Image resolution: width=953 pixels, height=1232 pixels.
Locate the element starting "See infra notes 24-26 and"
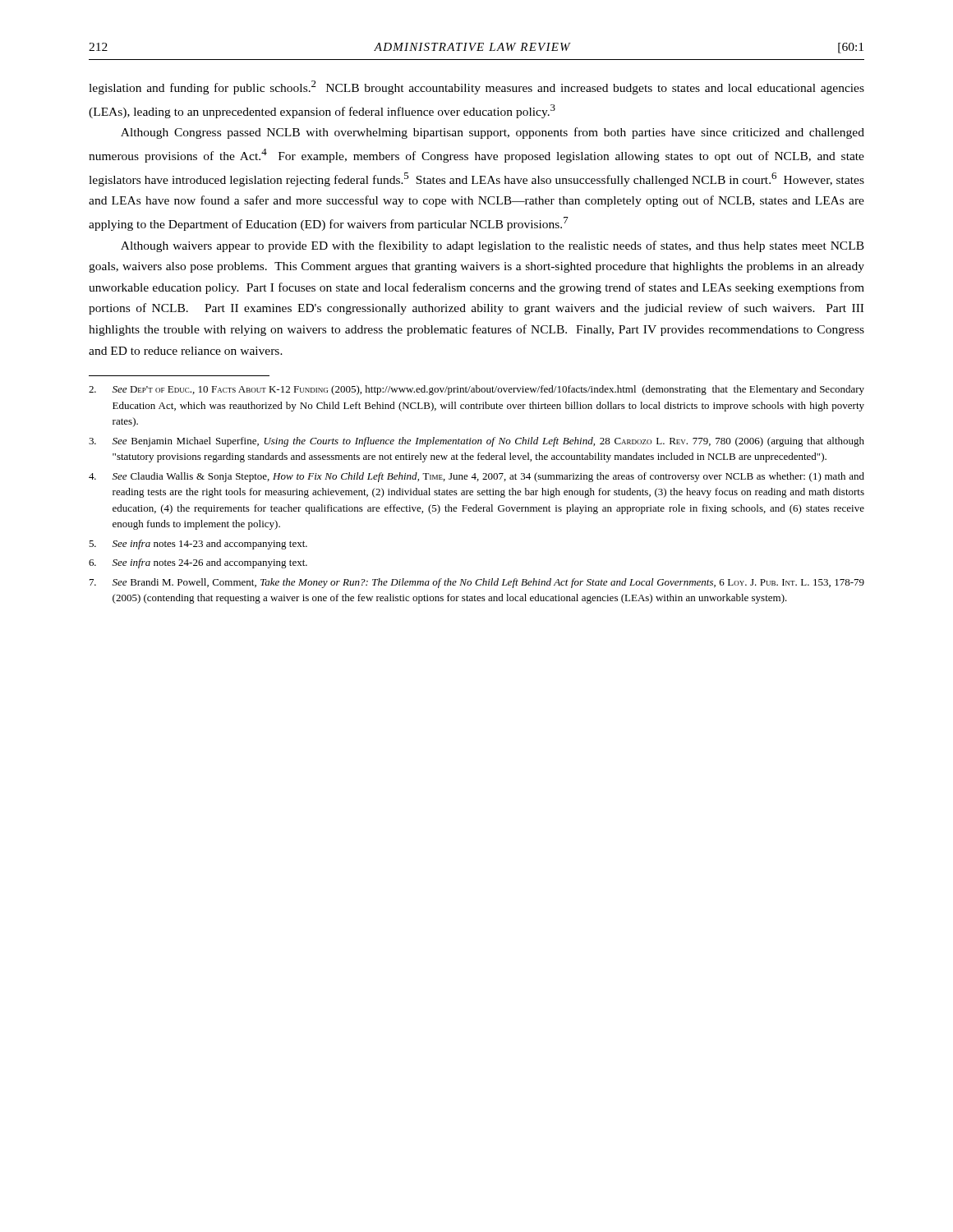pos(198,563)
